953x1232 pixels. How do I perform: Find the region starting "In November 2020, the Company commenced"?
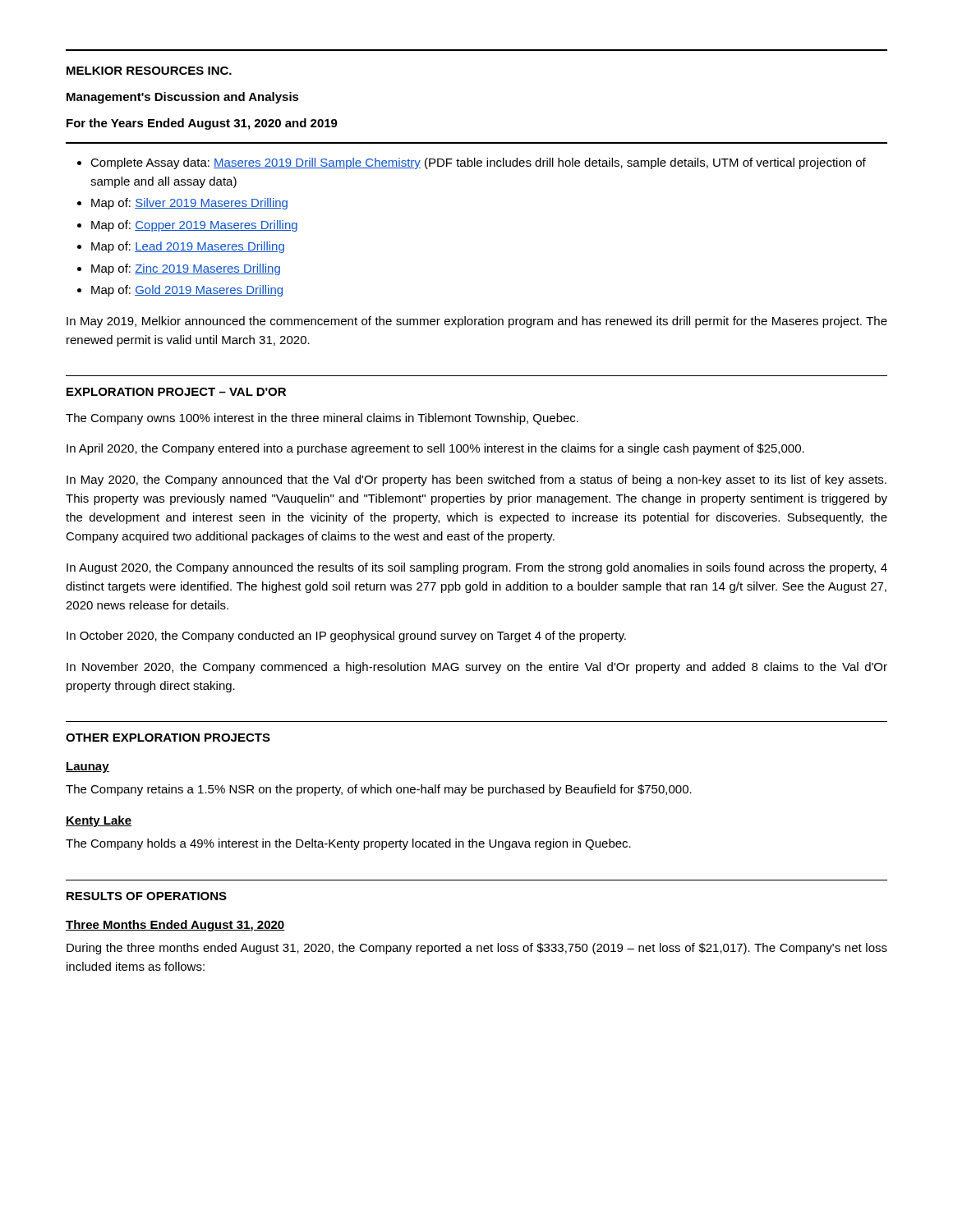[x=476, y=676]
